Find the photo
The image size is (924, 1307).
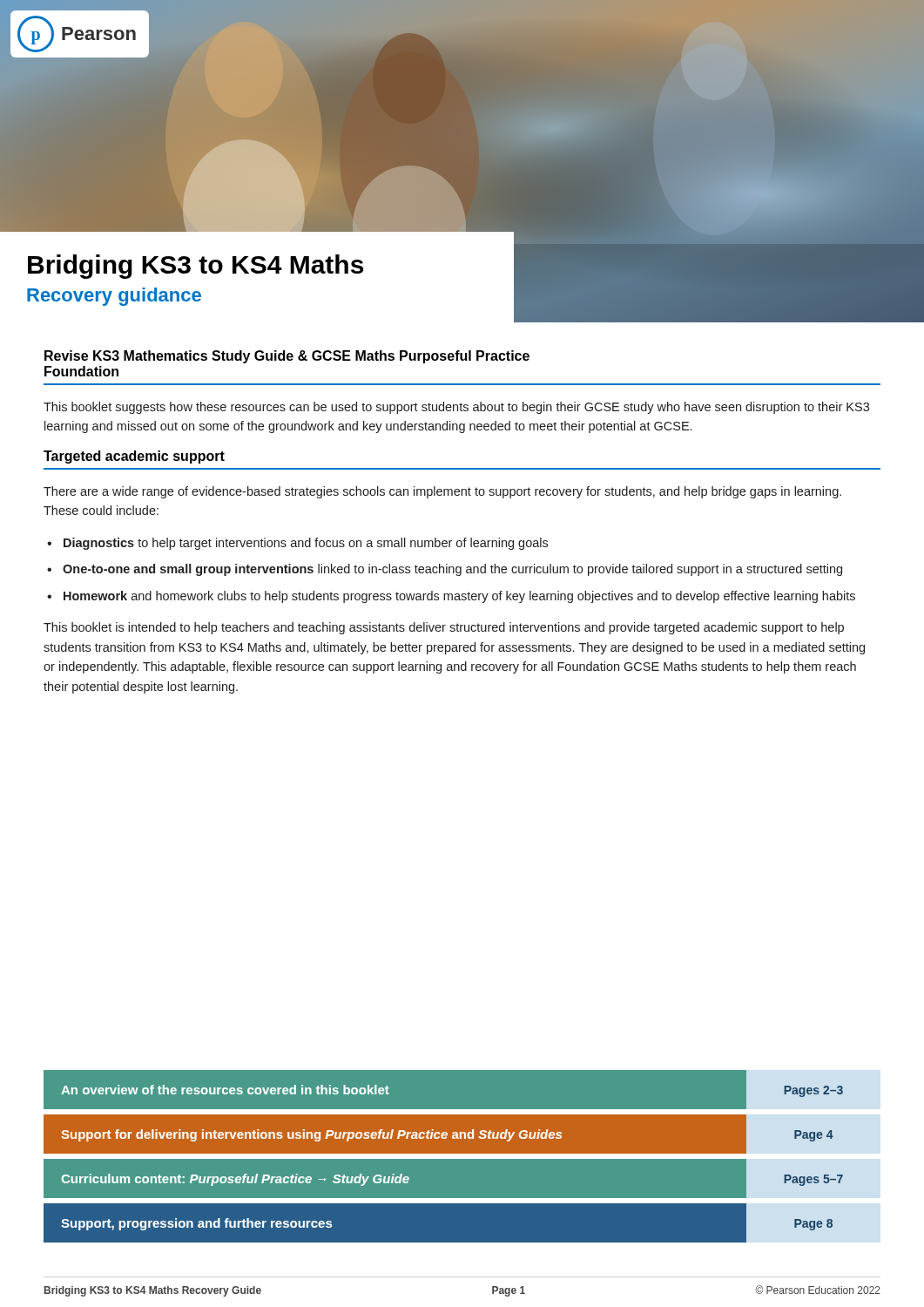click(462, 161)
